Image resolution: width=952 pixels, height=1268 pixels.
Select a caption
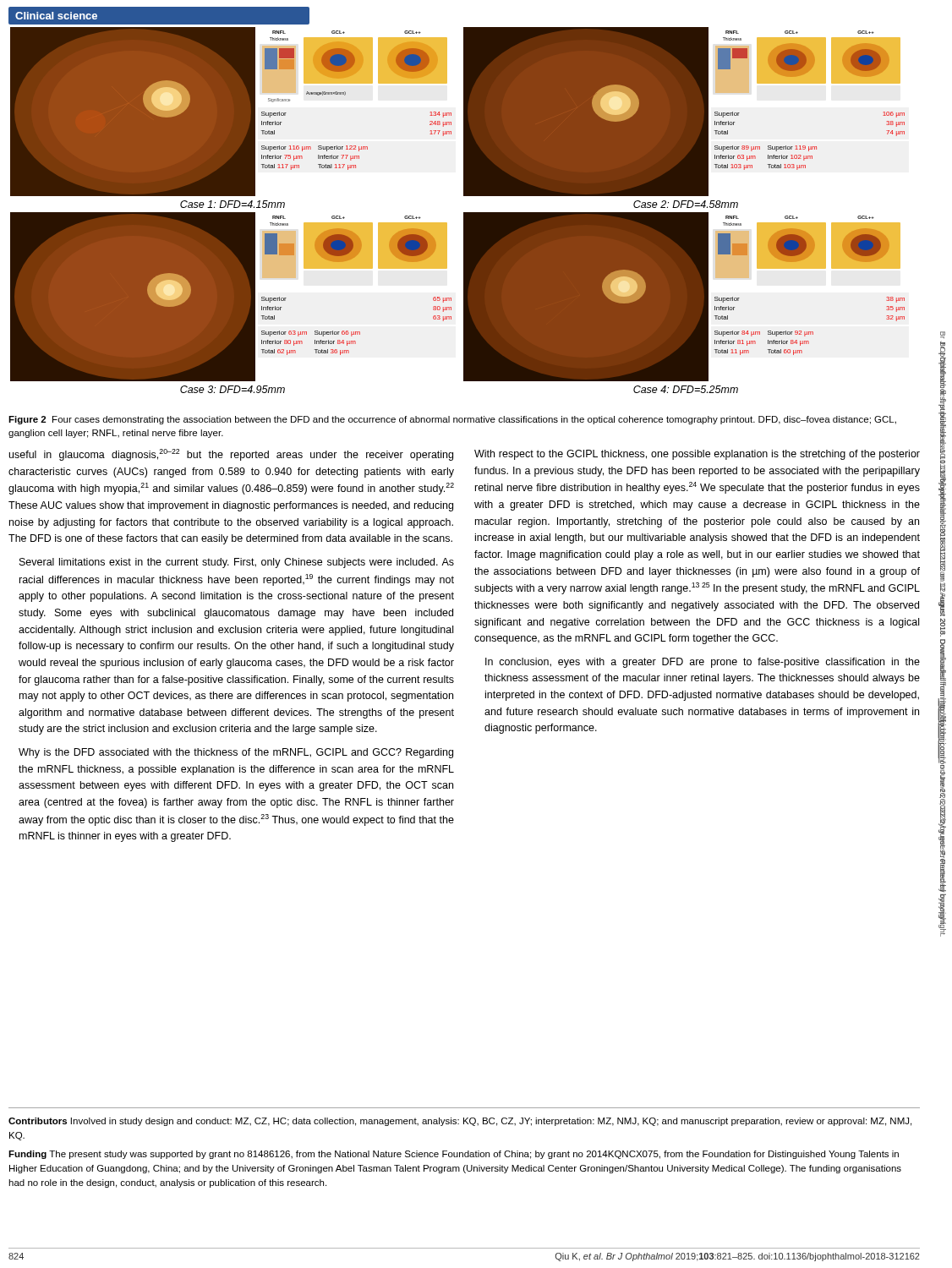[453, 426]
